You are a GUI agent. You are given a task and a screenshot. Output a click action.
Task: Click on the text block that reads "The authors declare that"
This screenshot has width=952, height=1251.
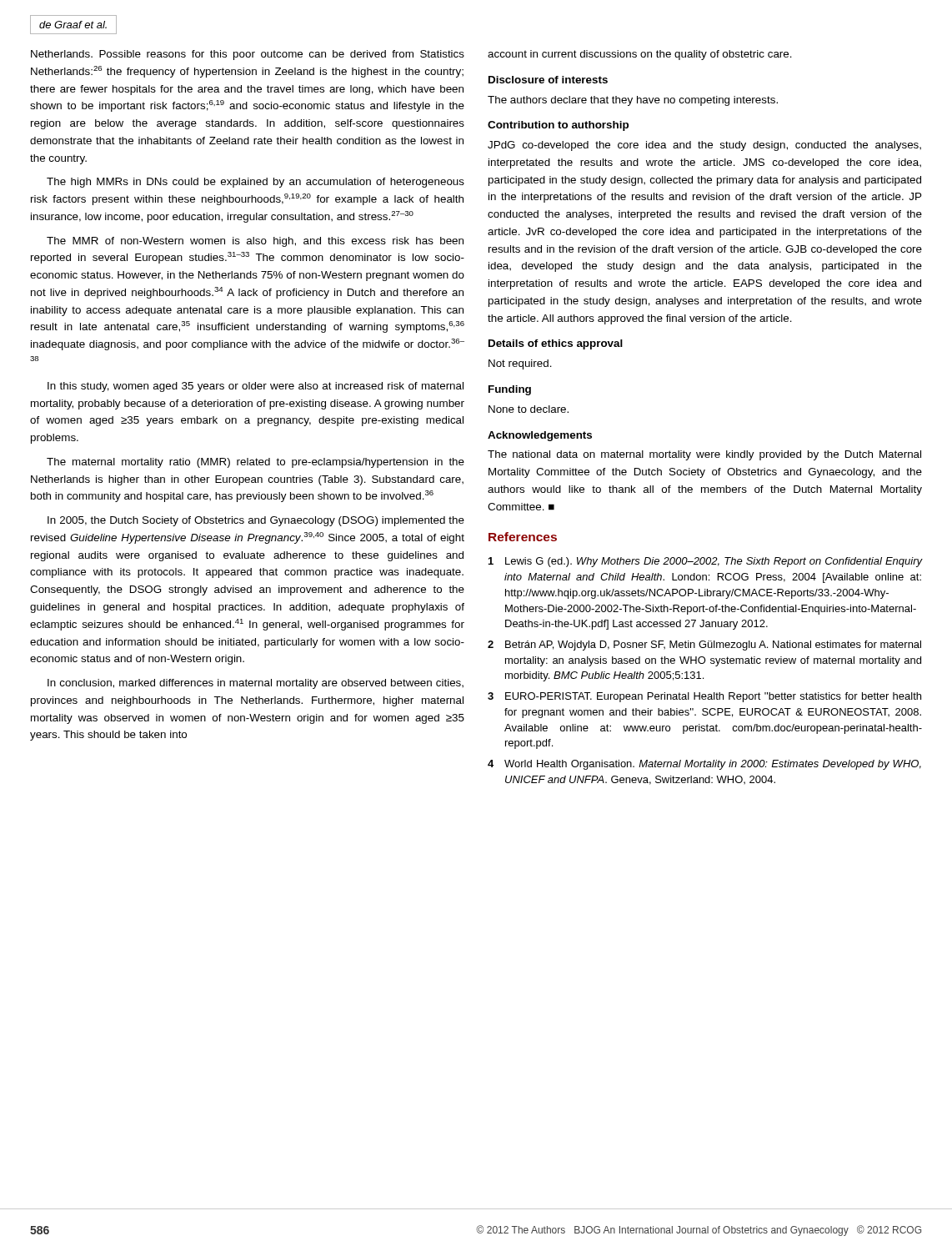705,100
